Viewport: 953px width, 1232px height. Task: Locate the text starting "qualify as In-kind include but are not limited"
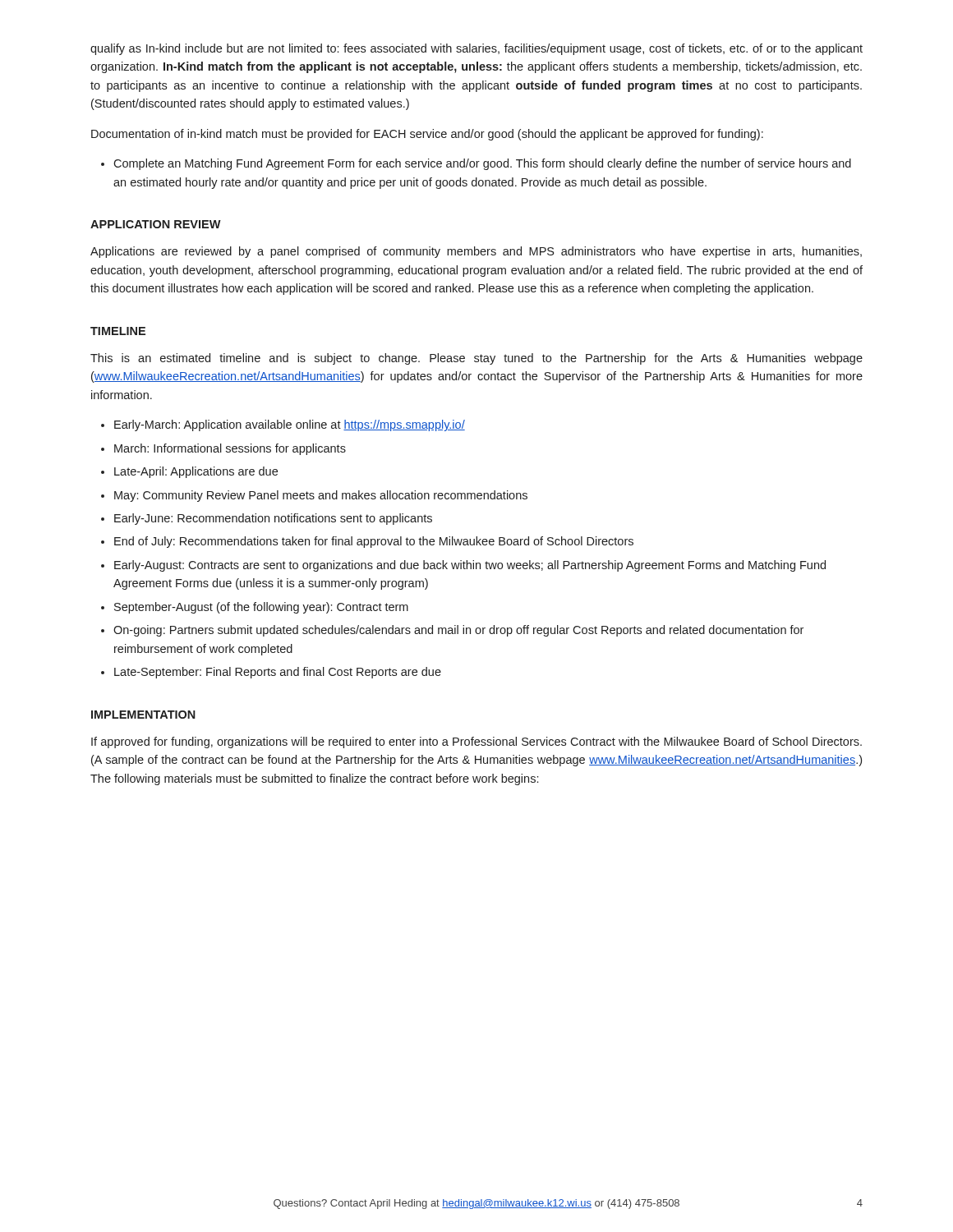[476, 76]
